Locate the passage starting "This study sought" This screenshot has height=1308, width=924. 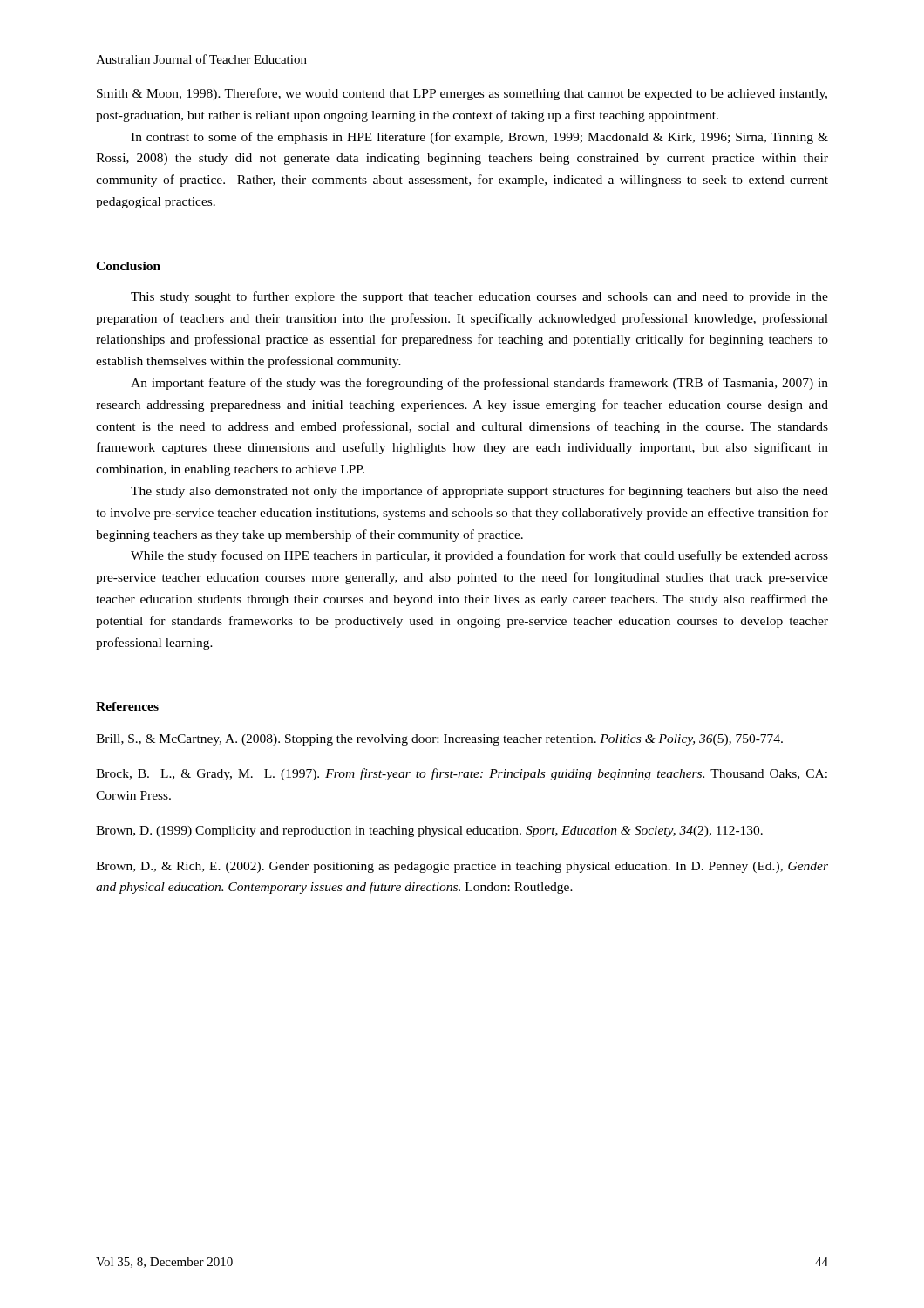[479, 297]
